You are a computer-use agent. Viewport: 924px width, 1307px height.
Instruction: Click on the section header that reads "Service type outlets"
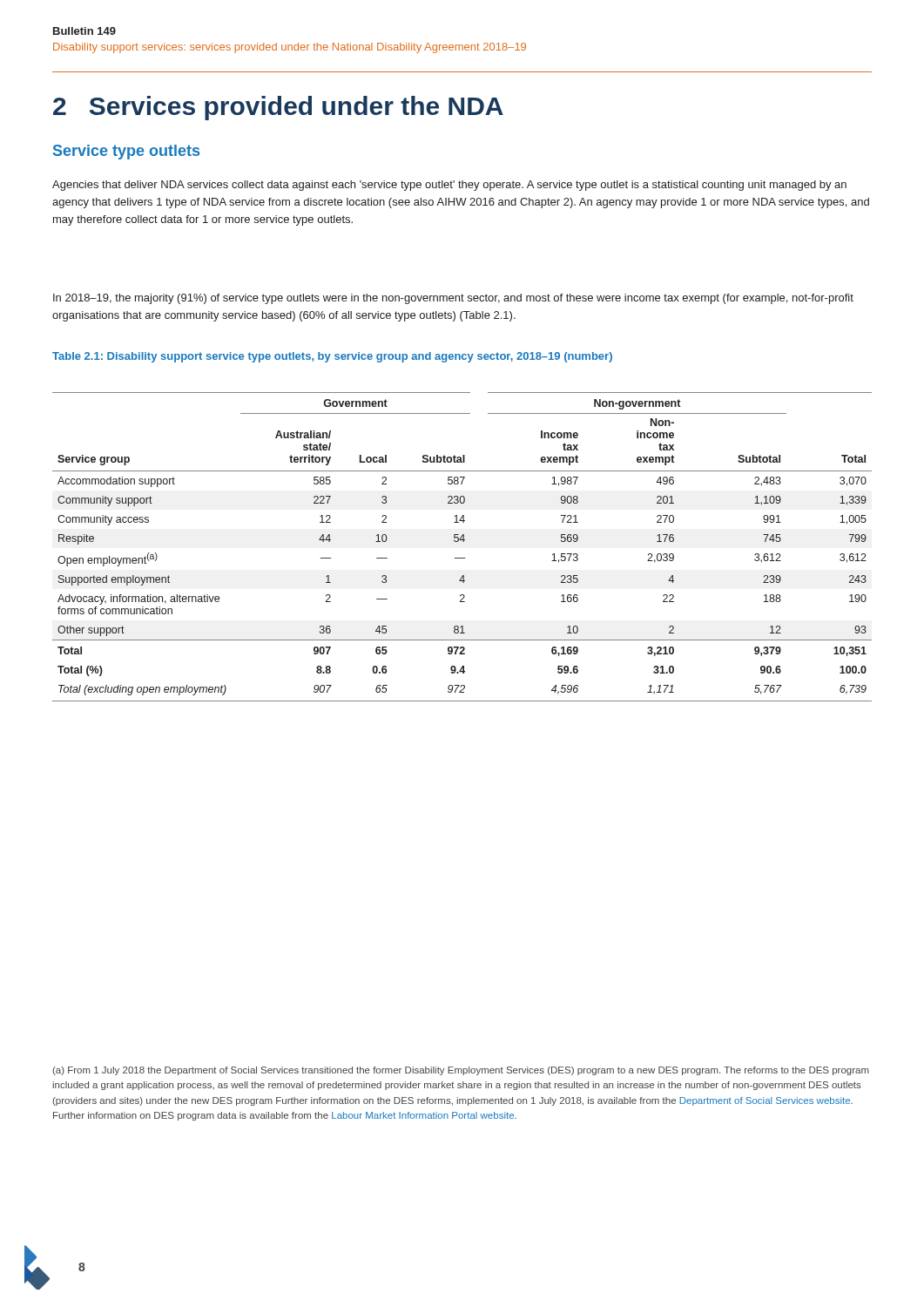126,151
